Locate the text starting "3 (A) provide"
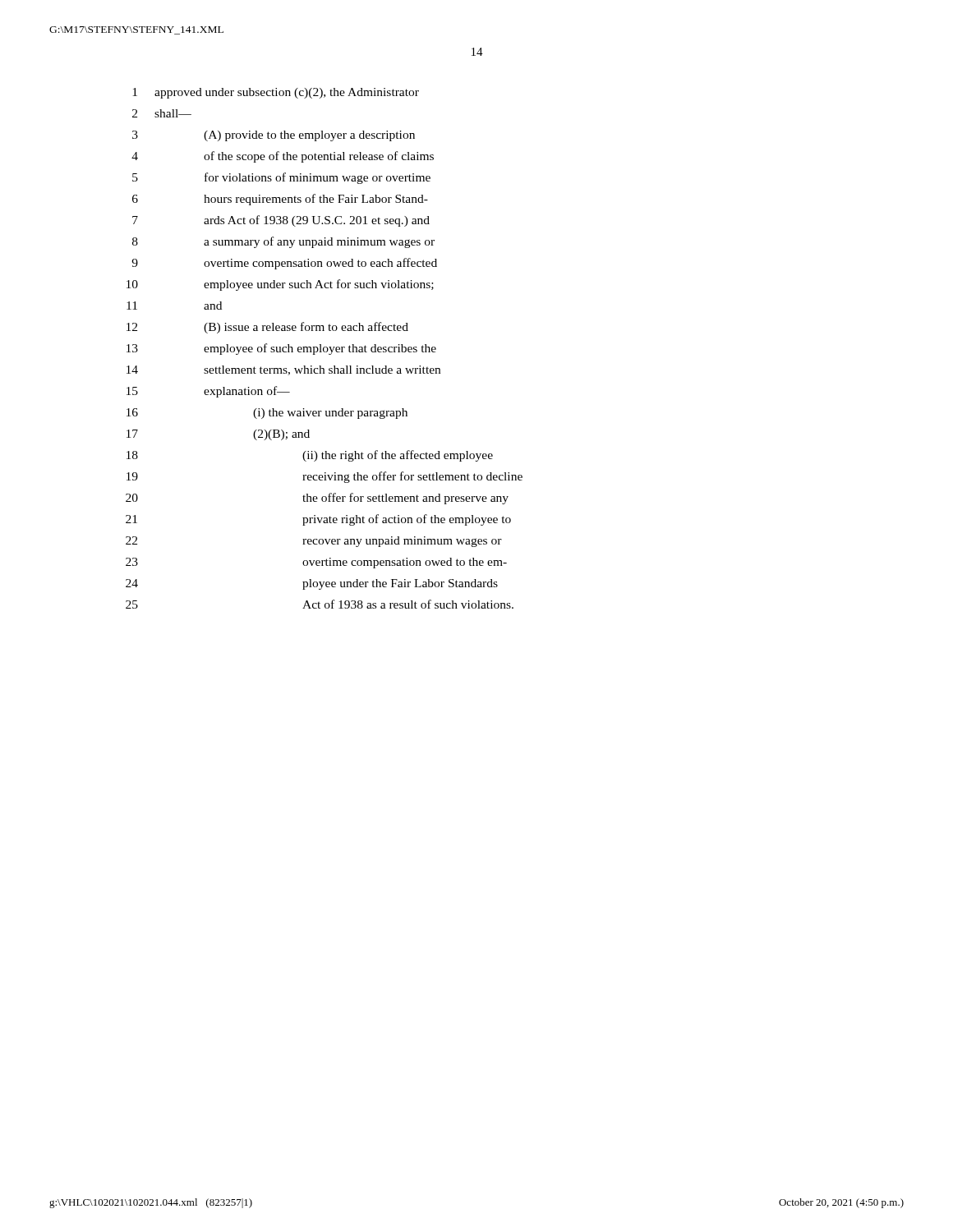The height and width of the screenshot is (1232, 953). point(274,136)
